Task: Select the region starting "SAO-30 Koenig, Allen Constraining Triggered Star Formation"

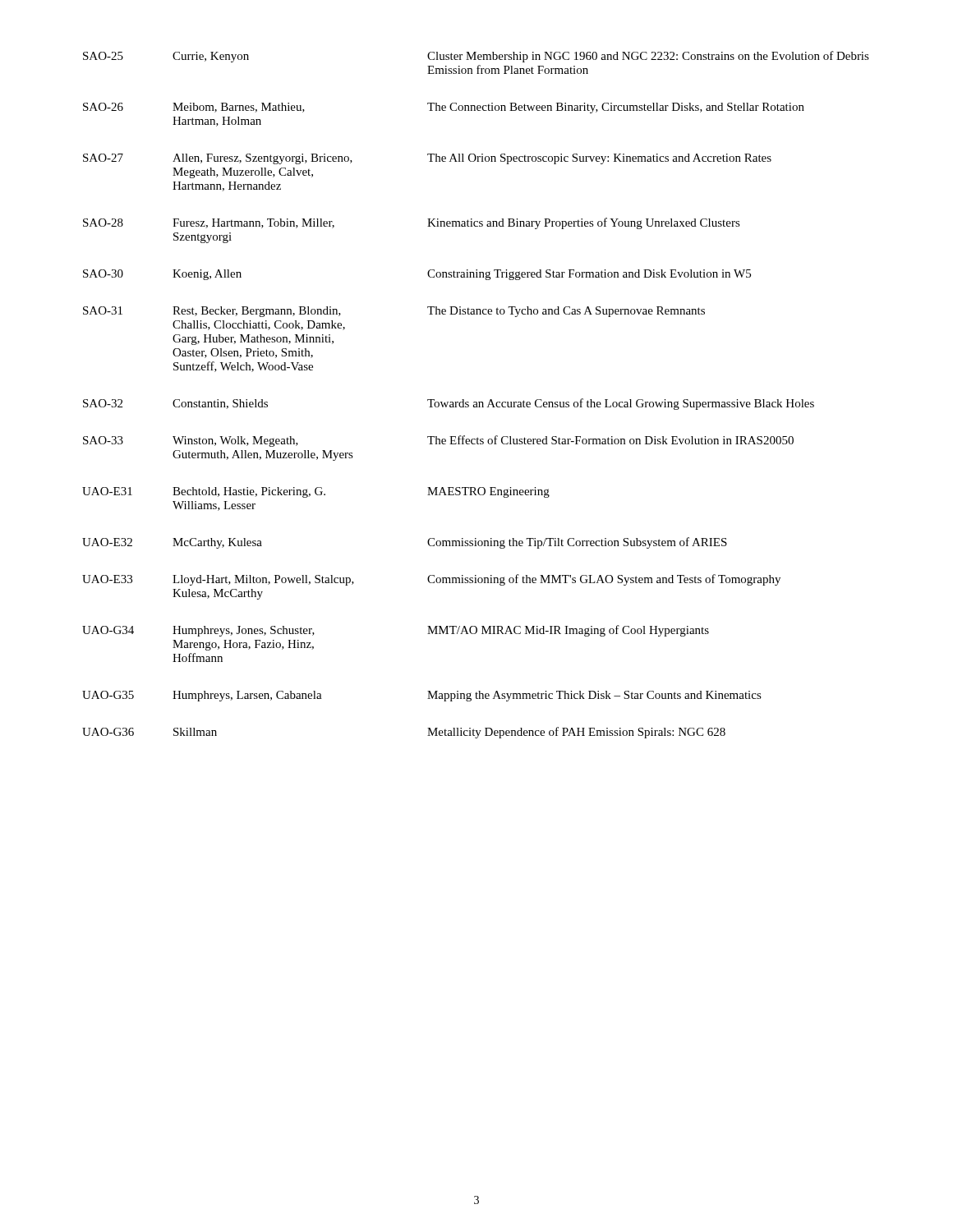Action: pos(485,274)
